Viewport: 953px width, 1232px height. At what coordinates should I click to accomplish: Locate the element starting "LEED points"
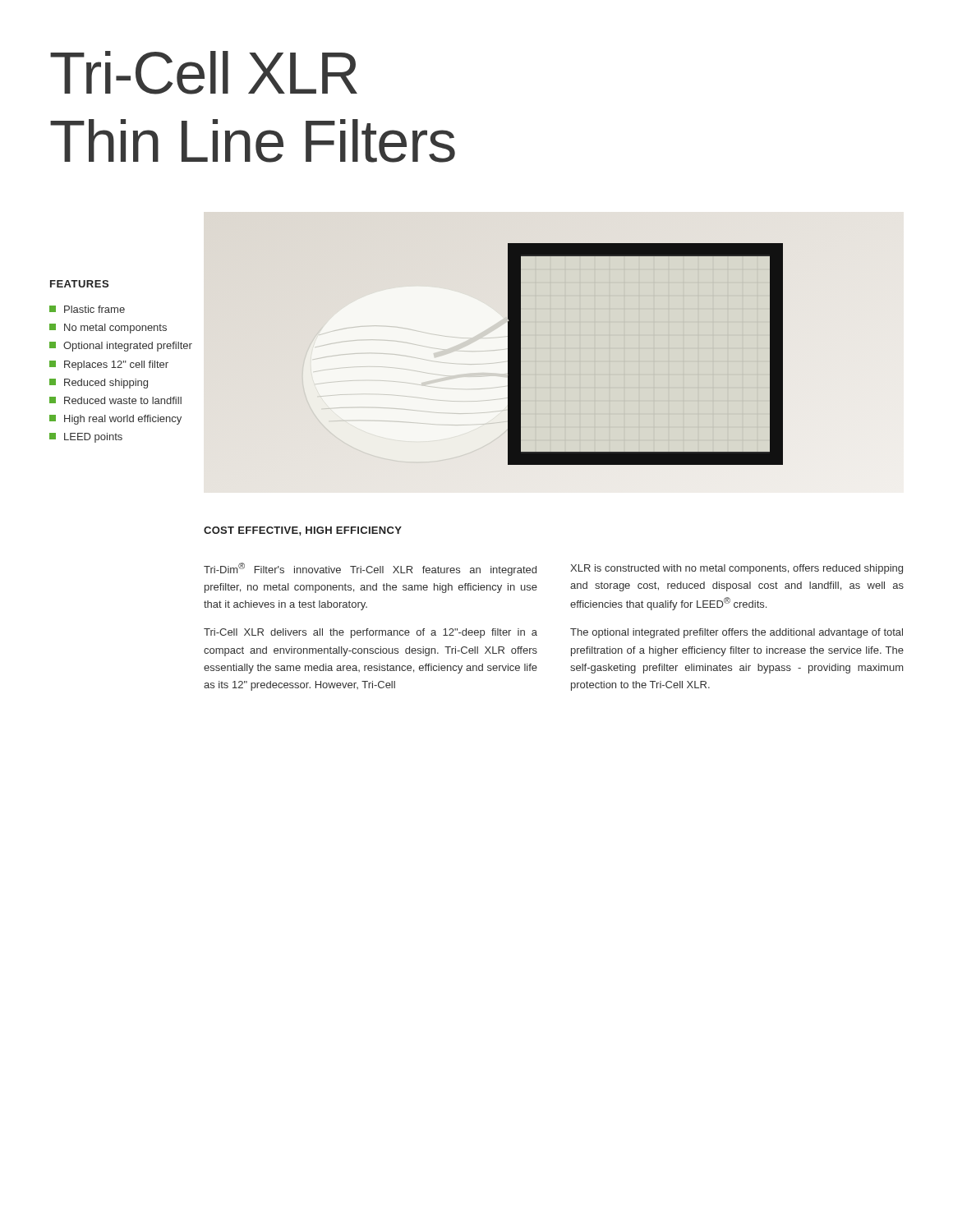[x=127, y=437]
